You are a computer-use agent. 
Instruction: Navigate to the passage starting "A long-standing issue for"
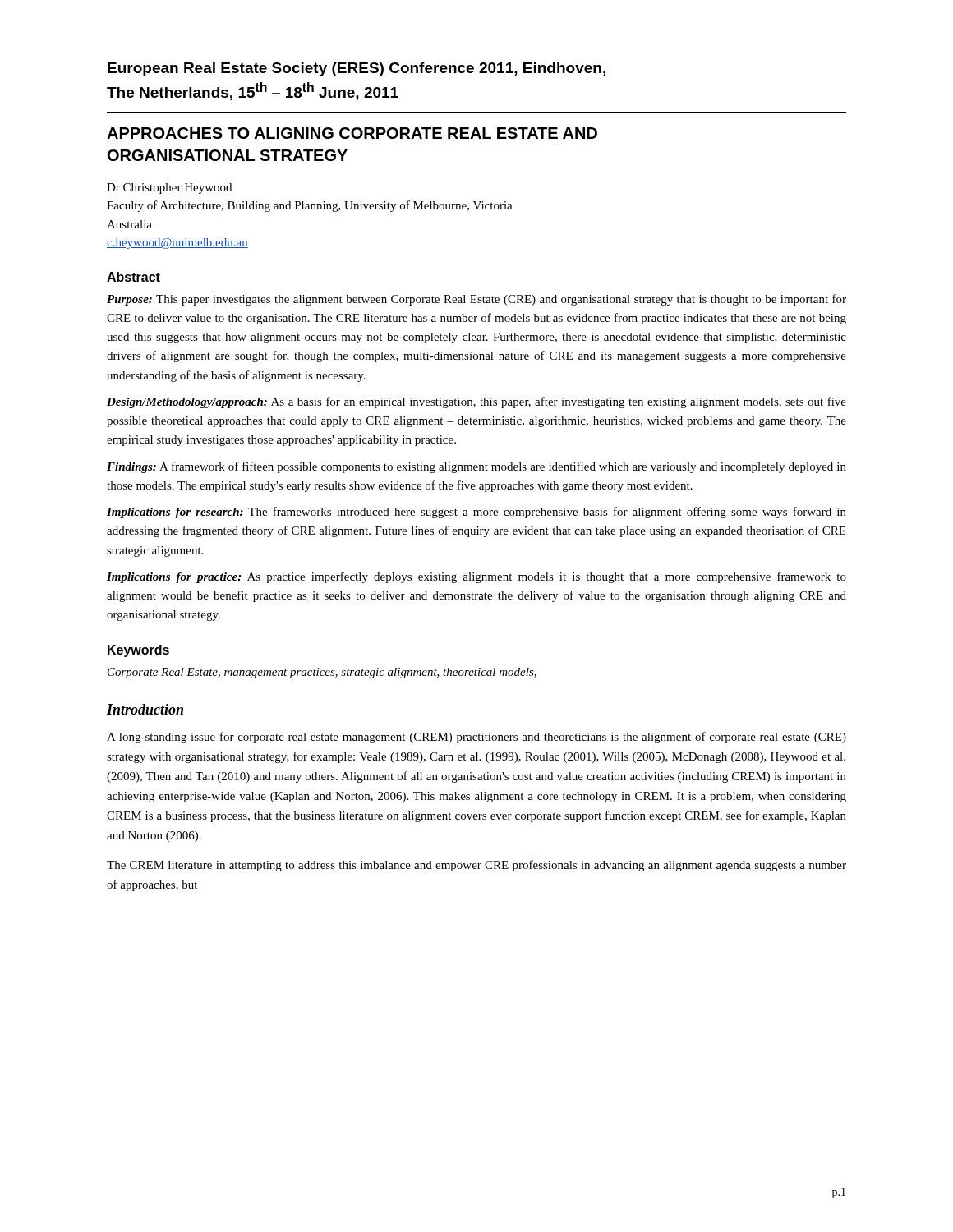[476, 786]
